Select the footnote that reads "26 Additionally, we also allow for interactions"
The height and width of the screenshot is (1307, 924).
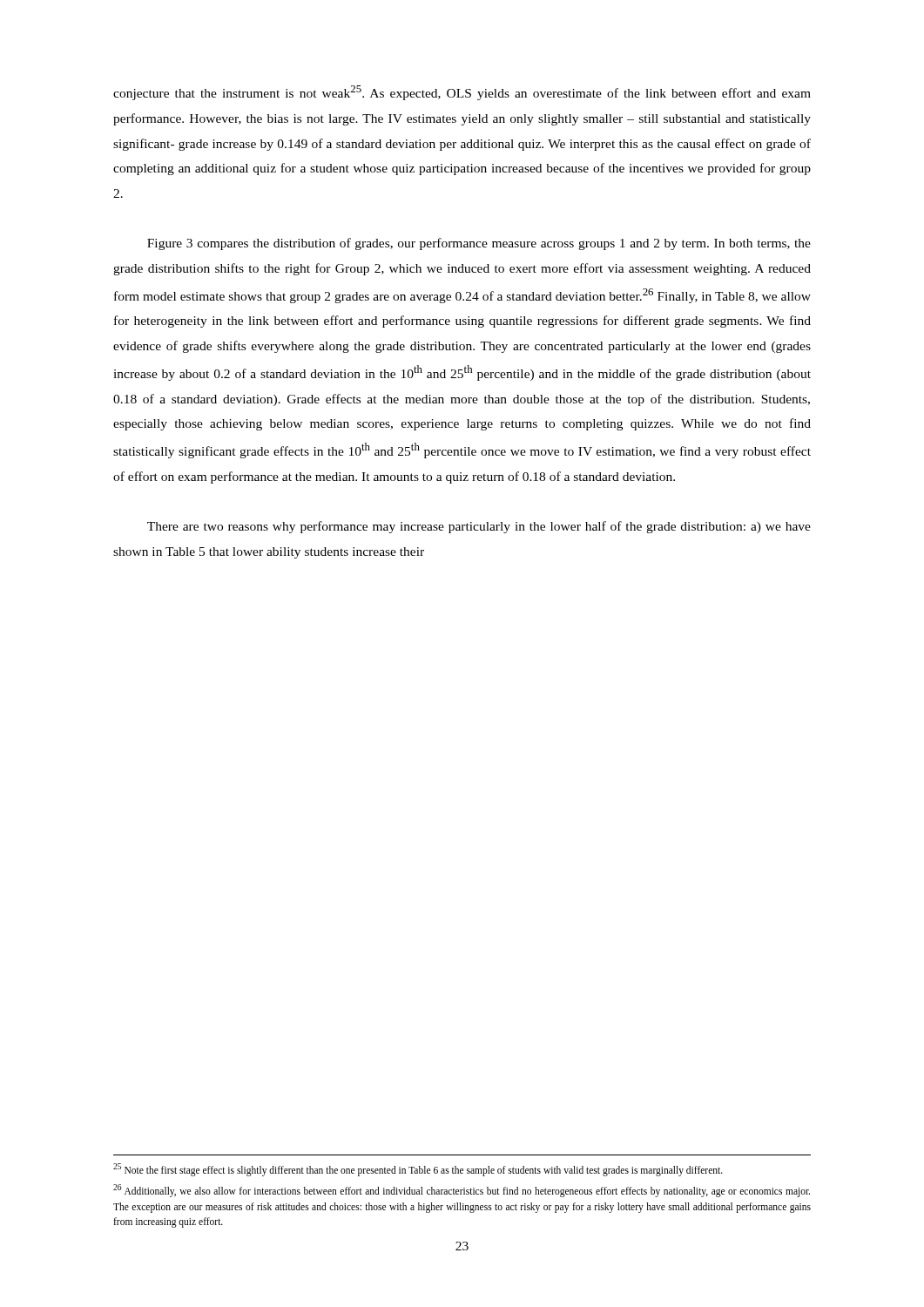point(462,1205)
